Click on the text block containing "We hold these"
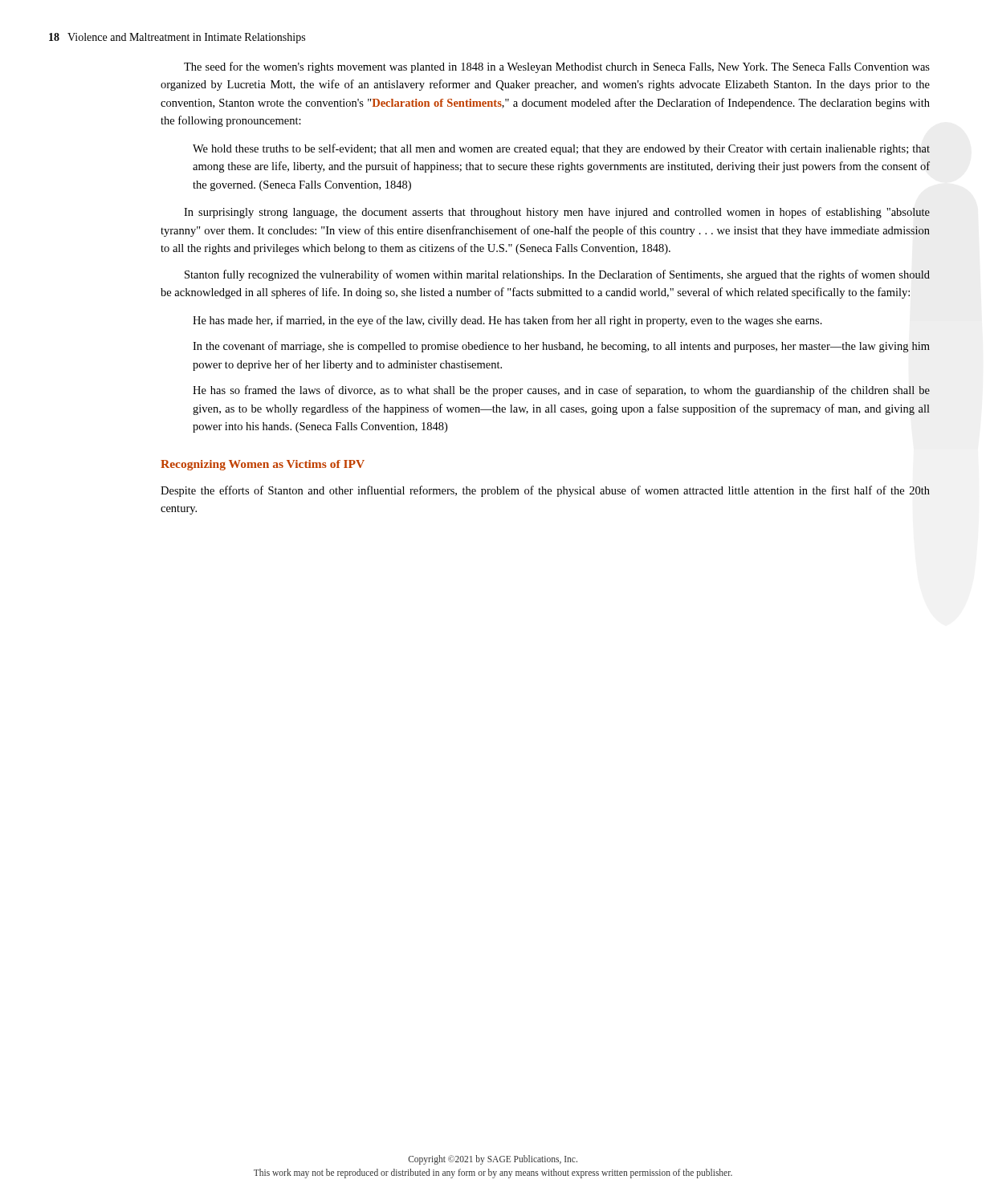 (561, 167)
